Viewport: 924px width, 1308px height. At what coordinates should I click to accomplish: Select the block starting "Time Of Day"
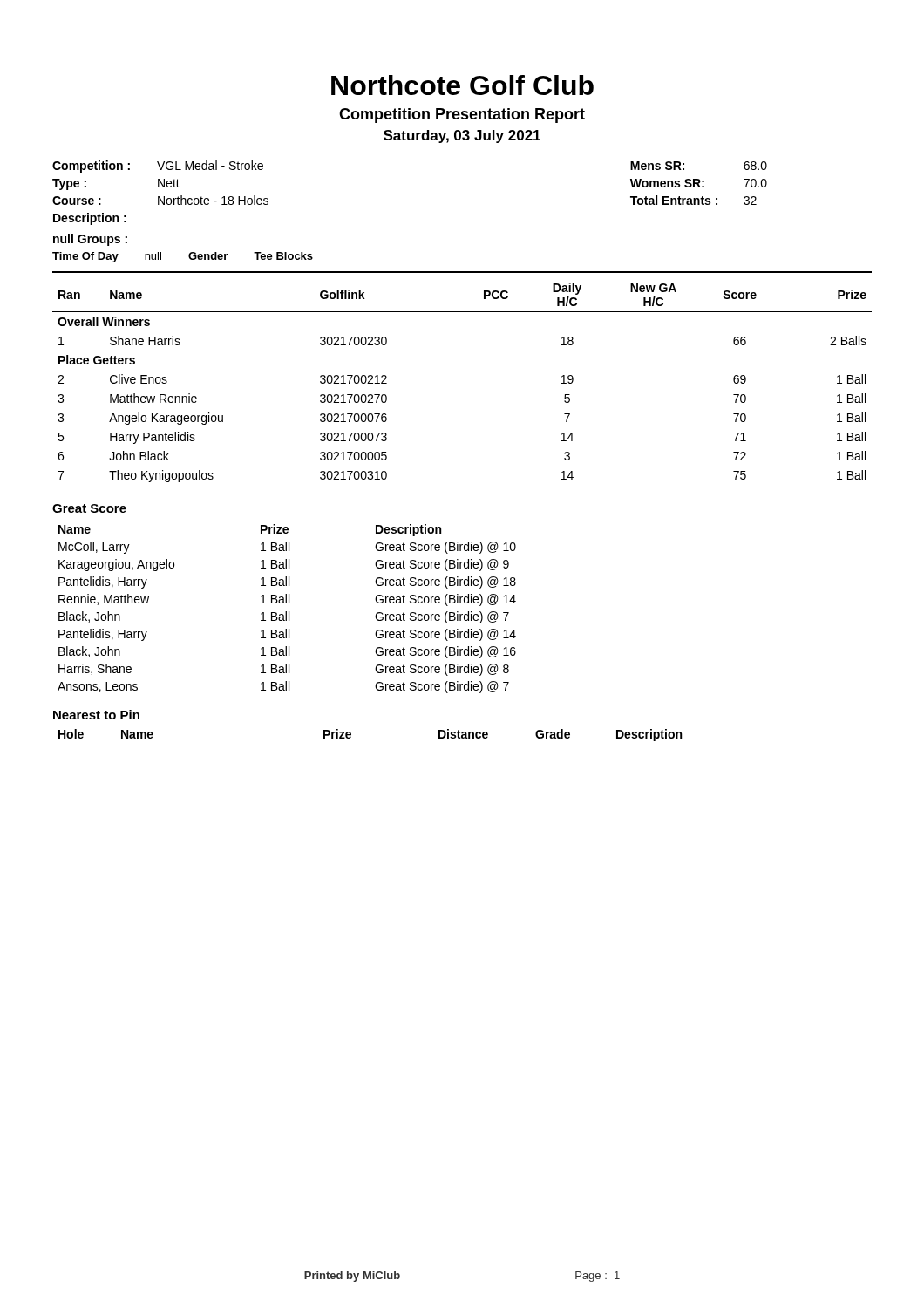pos(88,257)
